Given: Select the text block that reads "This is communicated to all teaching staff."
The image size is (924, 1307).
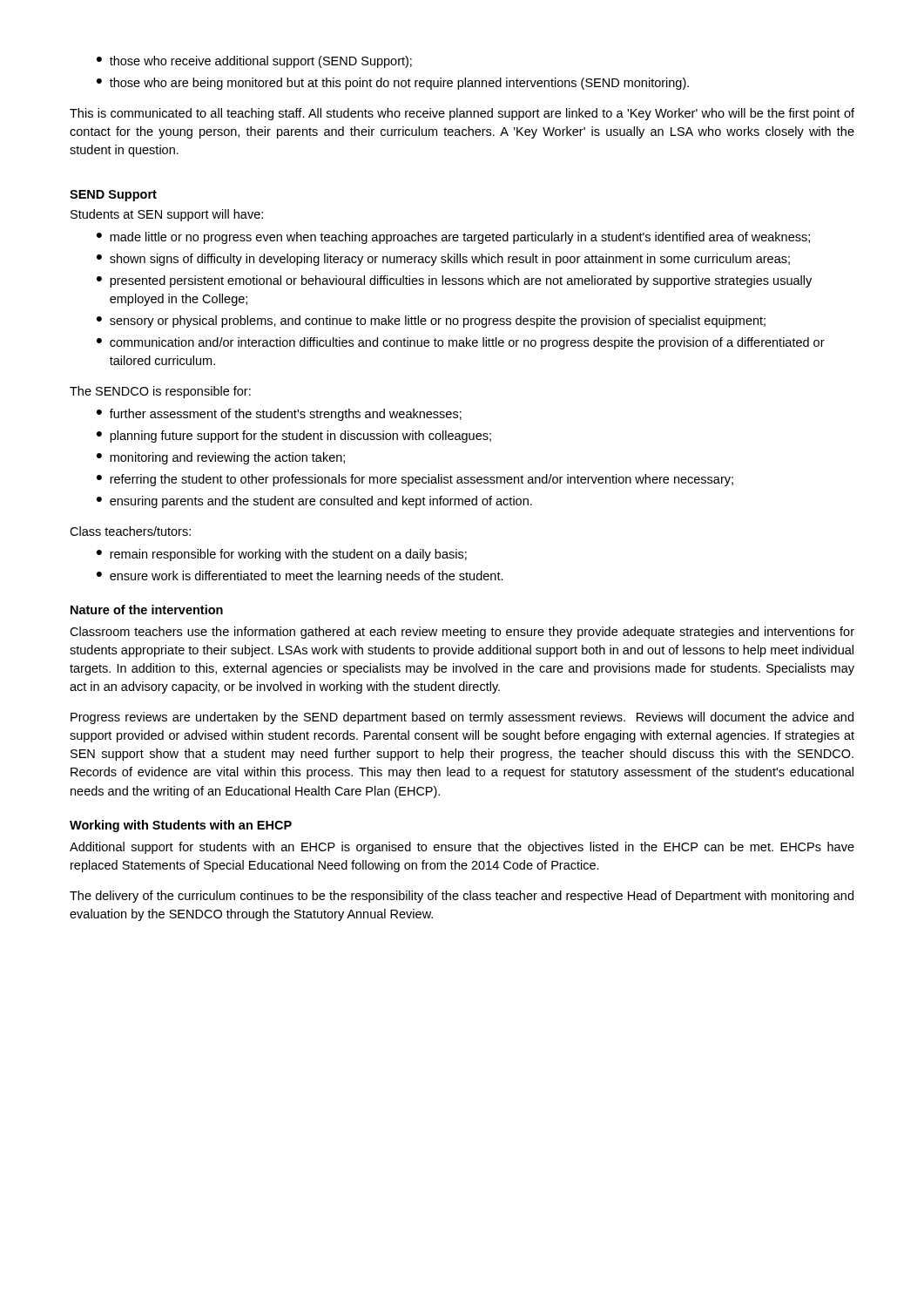Looking at the screenshot, I should pyautogui.click(x=462, y=132).
